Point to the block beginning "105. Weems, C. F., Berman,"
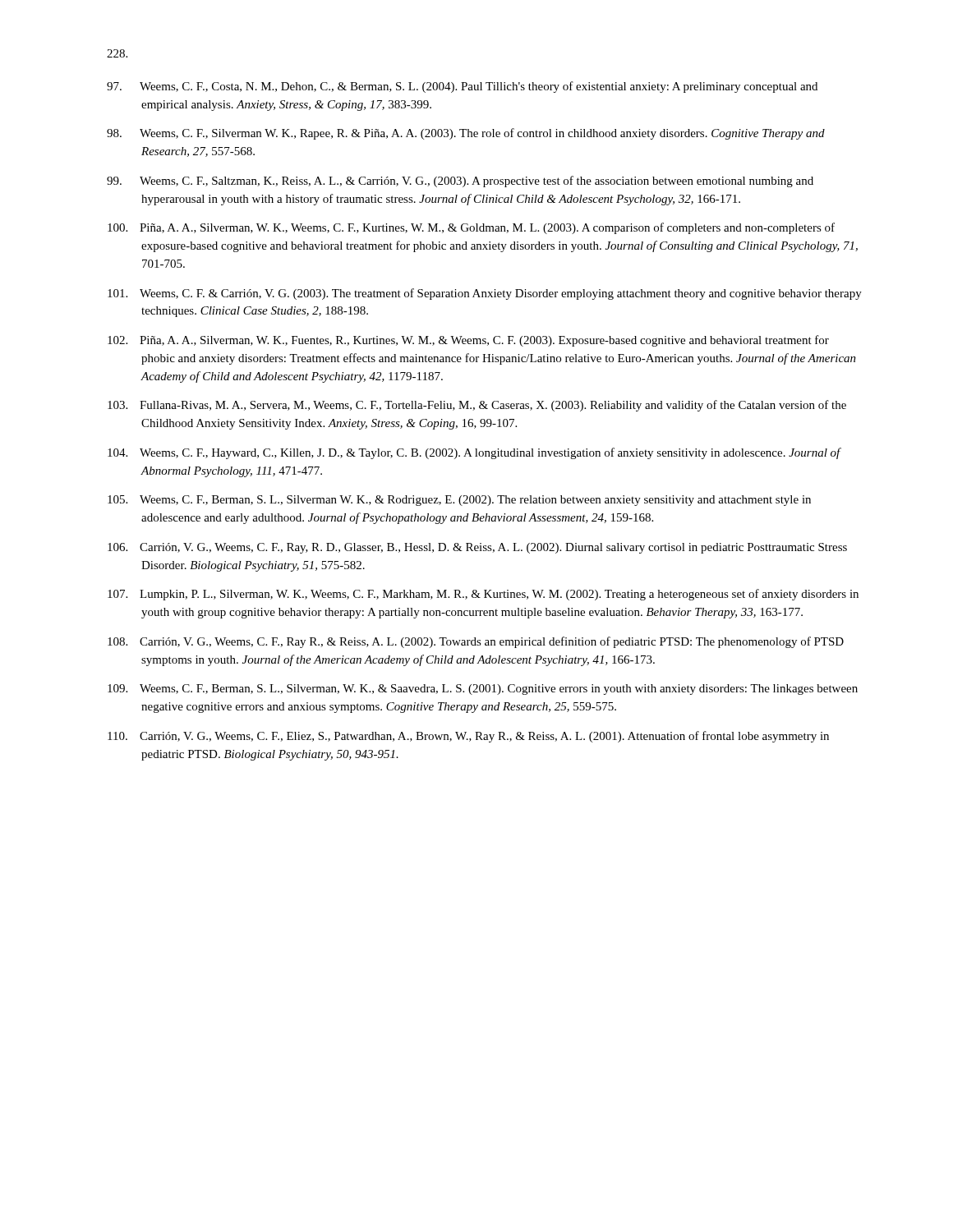Screen dimensions: 1232x953 coord(485,509)
